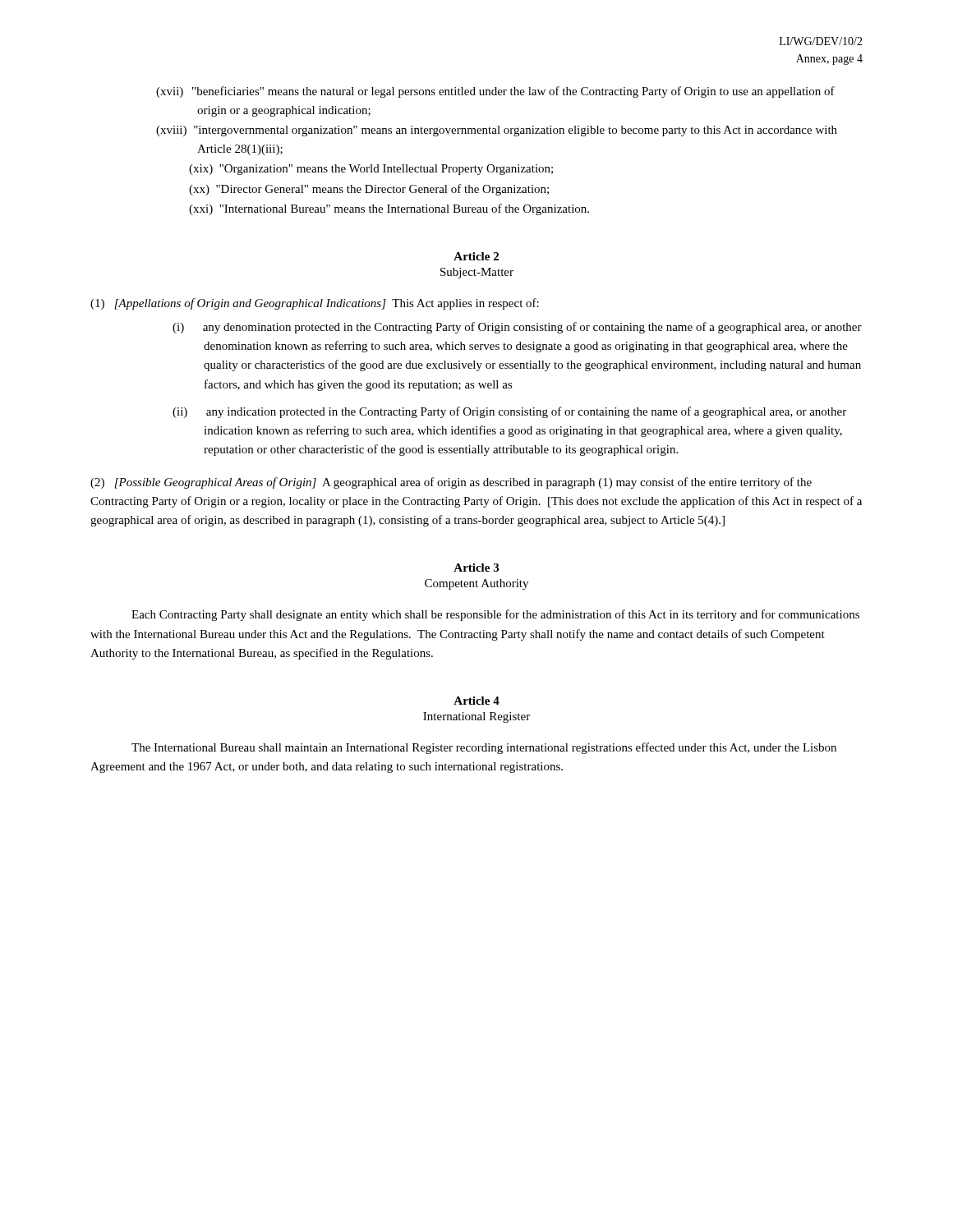Locate the text block starting "Article 4"
Viewport: 953px width, 1232px height.
(476, 701)
